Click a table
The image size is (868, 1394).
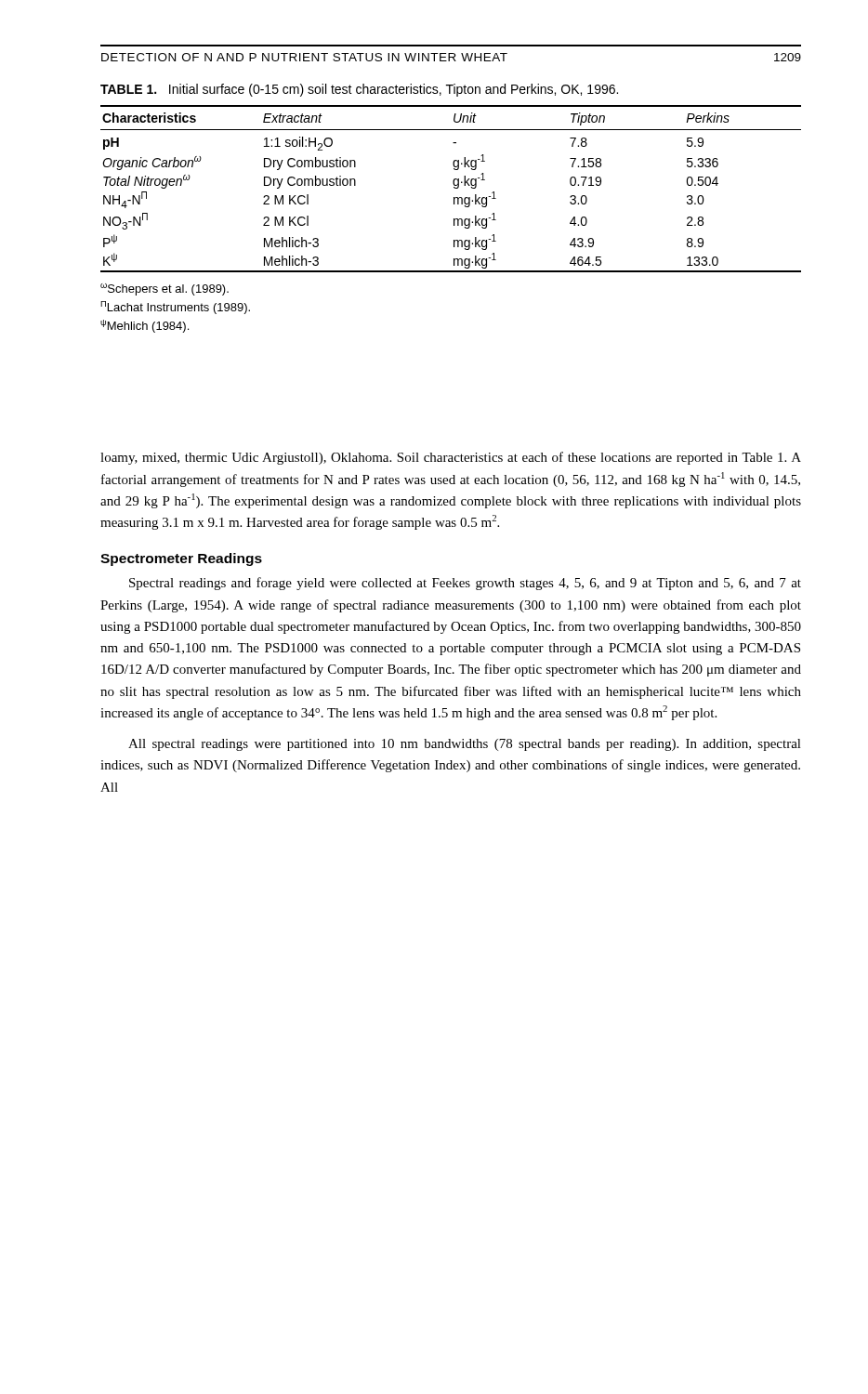(x=451, y=190)
